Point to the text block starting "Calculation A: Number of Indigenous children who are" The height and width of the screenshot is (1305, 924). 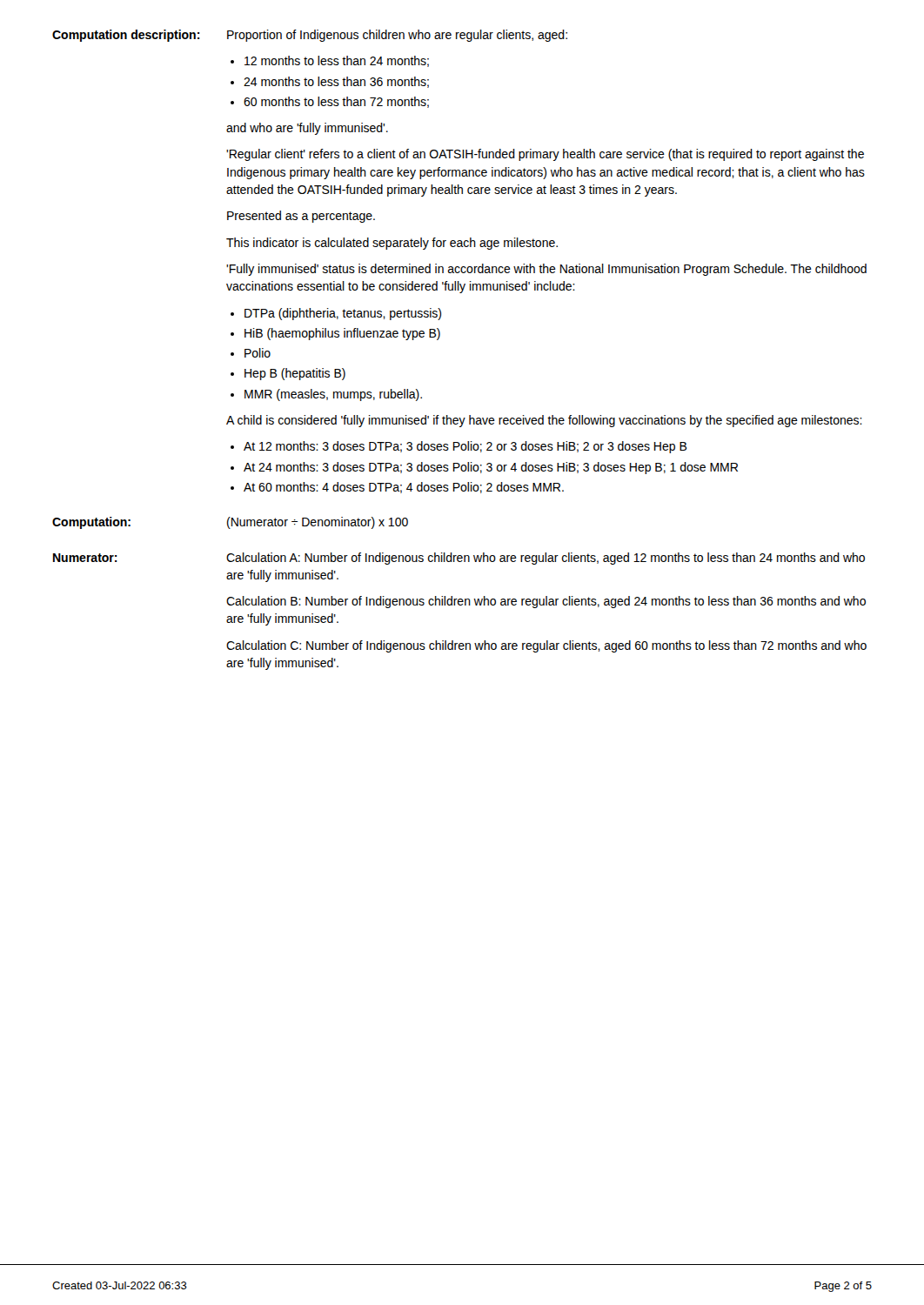[x=546, y=566]
